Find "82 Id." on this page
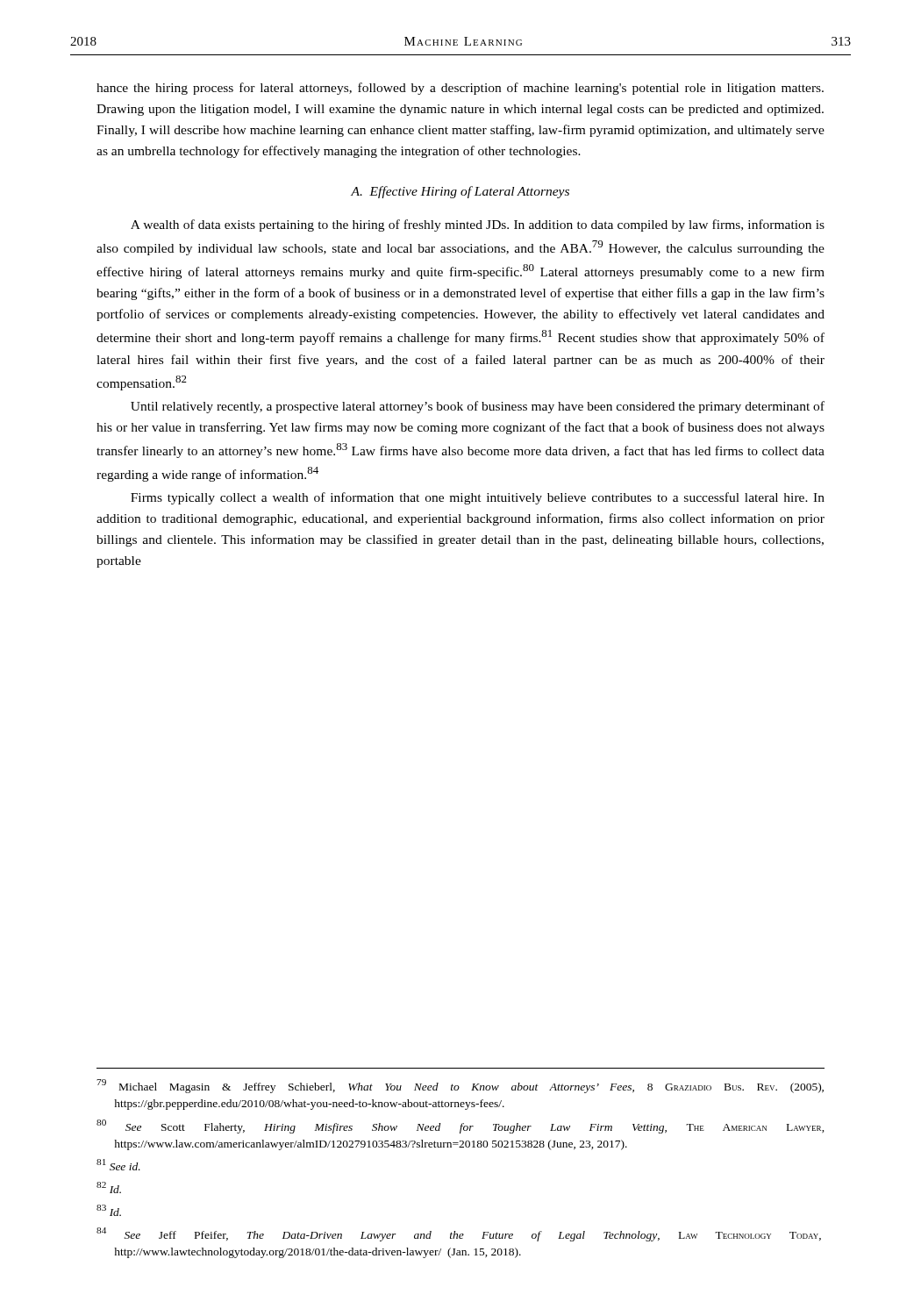This screenshot has width=921, height=1316. click(x=109, y=1187)
